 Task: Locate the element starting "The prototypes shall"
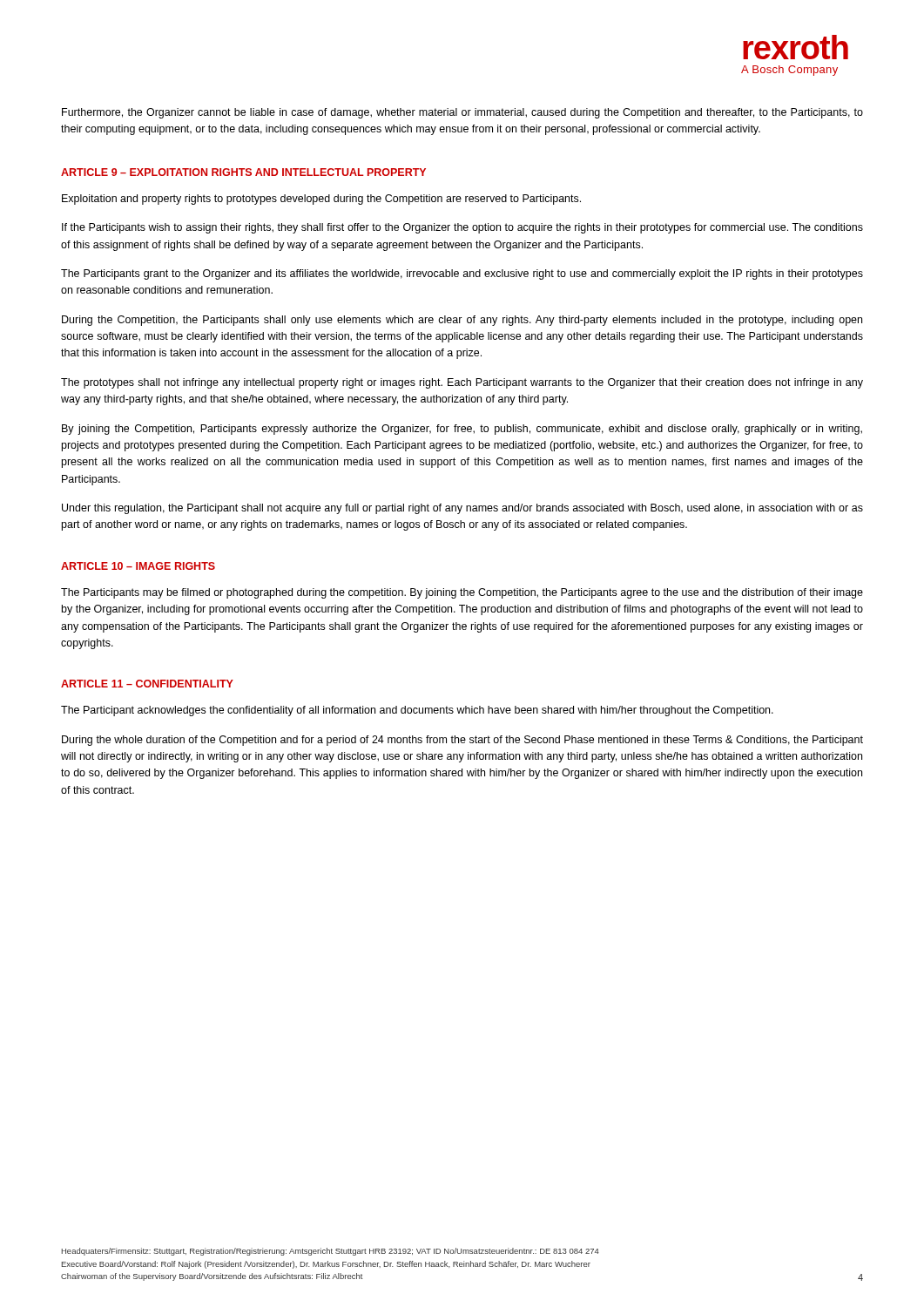(462, 391)
